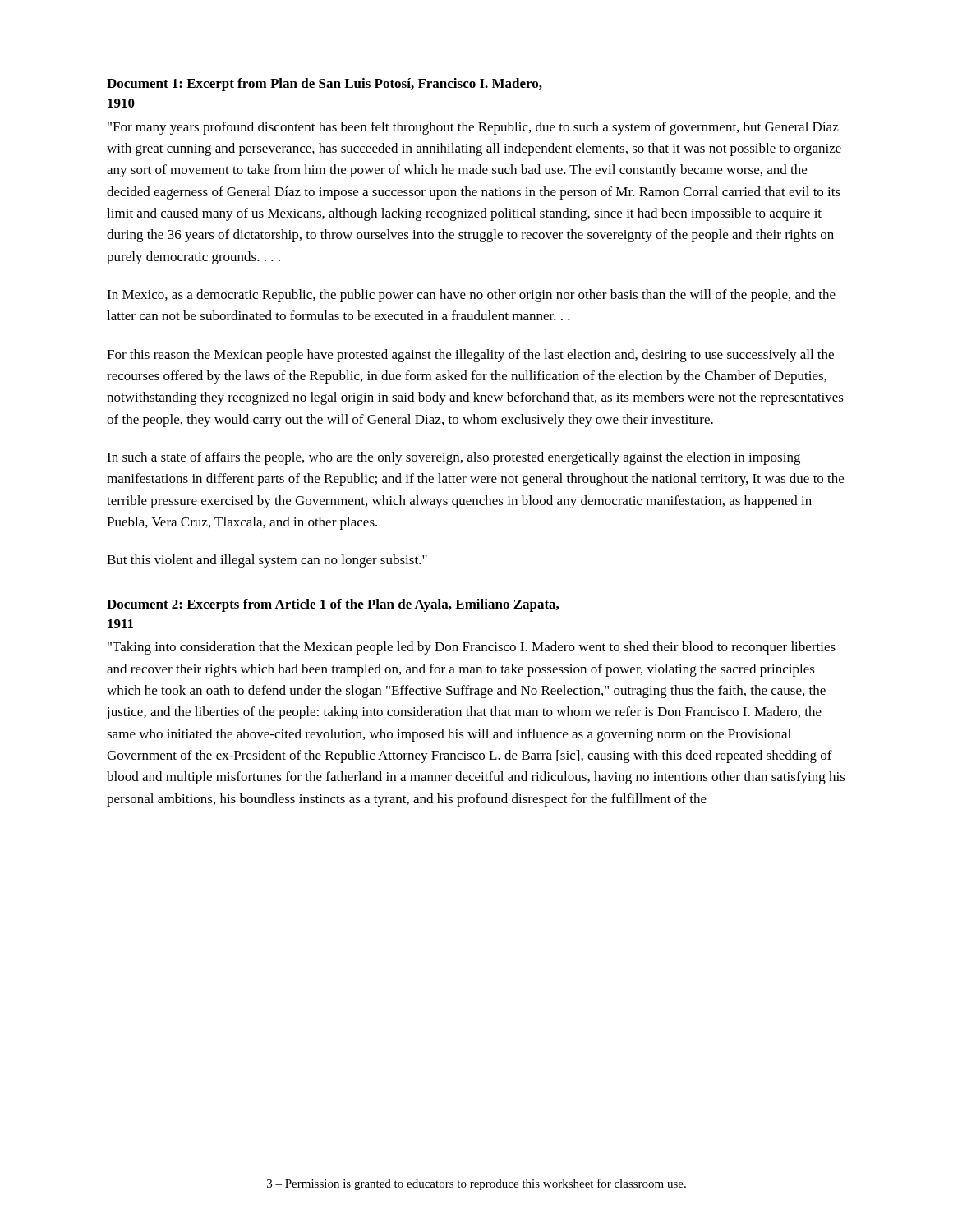Navigate to the text starting "In such a state"
Image resolution: width=953 pixels, height=1232 pixels.
(476, 490)
